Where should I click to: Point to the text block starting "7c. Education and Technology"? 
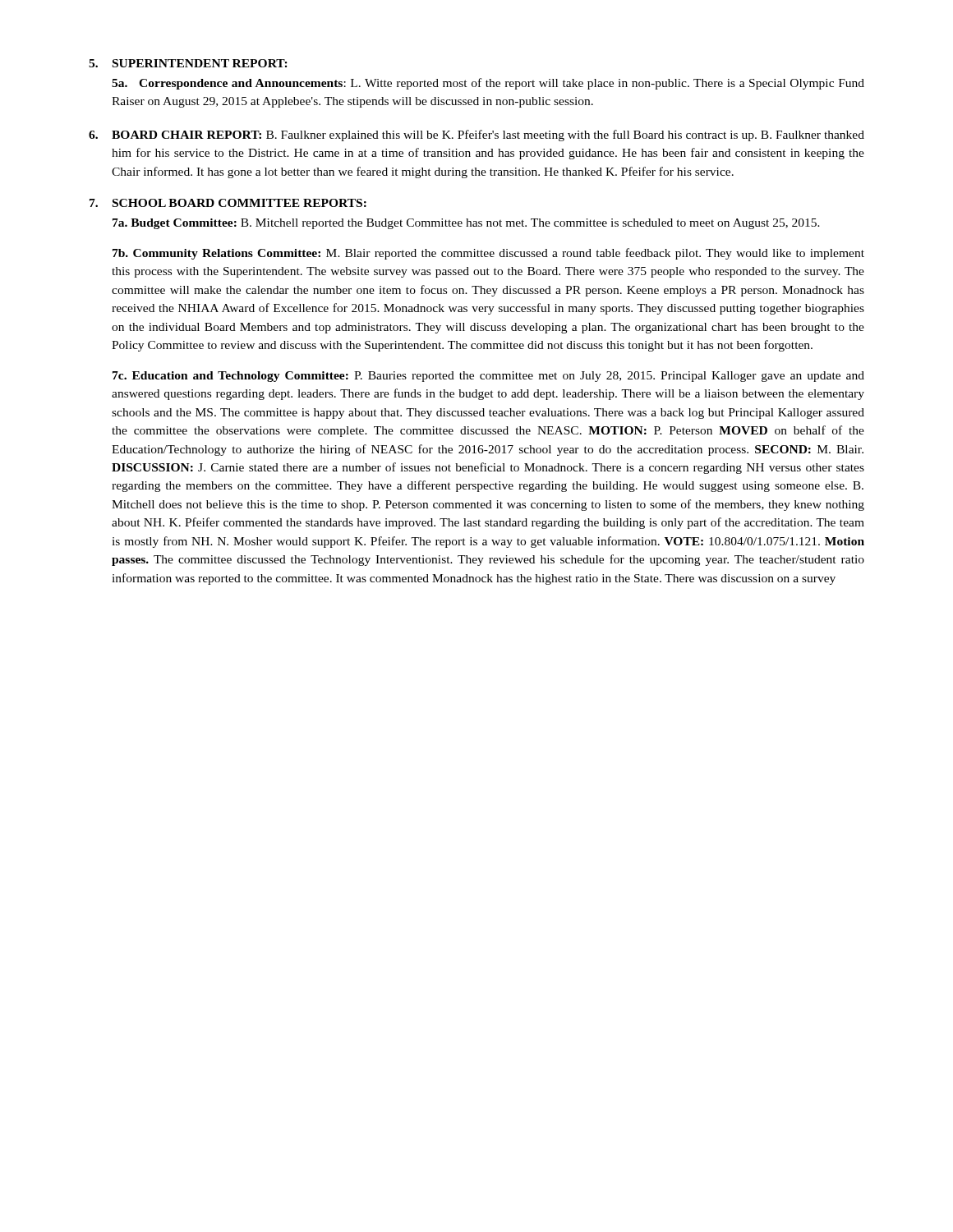point(488,476)
